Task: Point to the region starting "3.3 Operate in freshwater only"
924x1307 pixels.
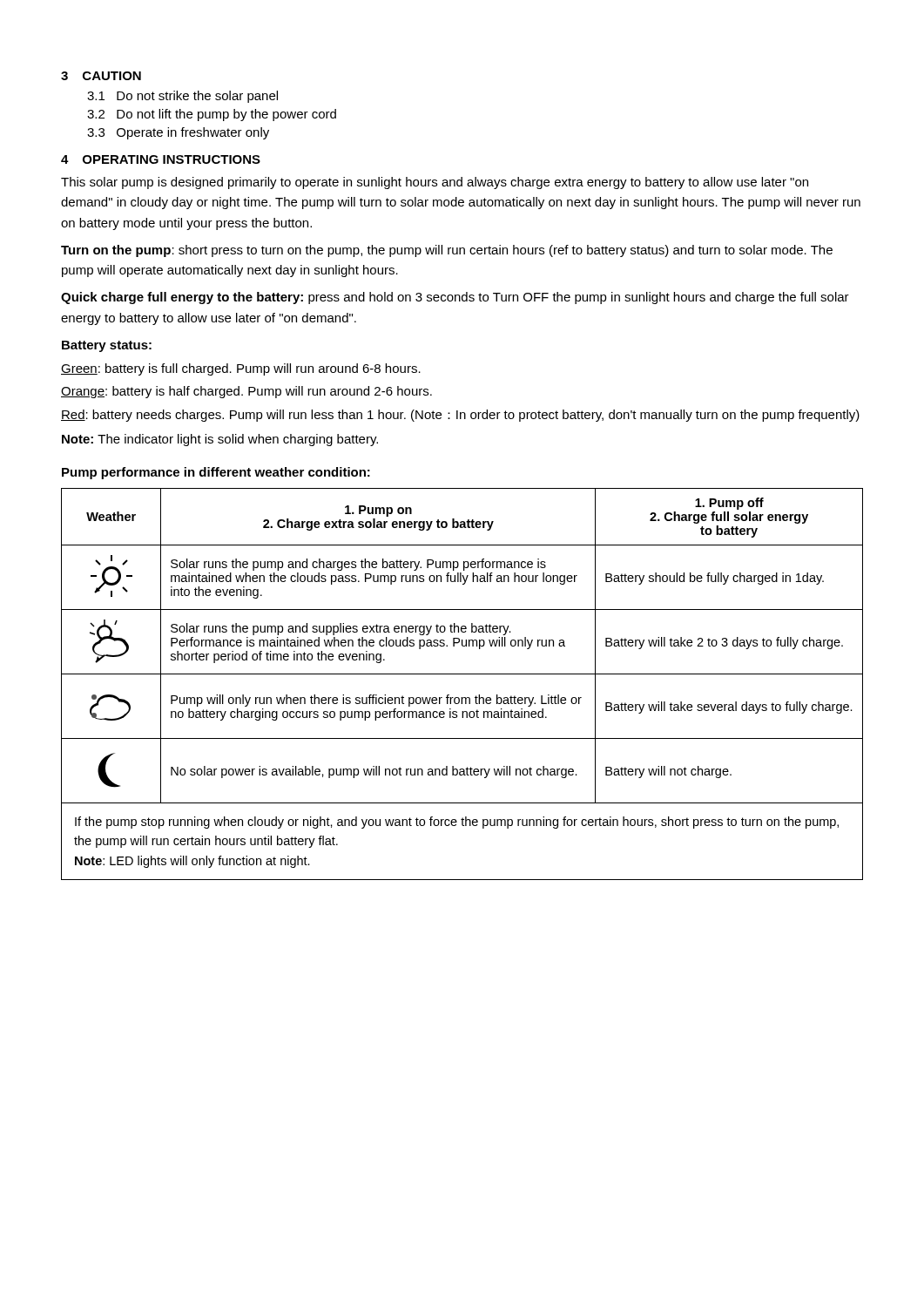Action: [178, 132]
